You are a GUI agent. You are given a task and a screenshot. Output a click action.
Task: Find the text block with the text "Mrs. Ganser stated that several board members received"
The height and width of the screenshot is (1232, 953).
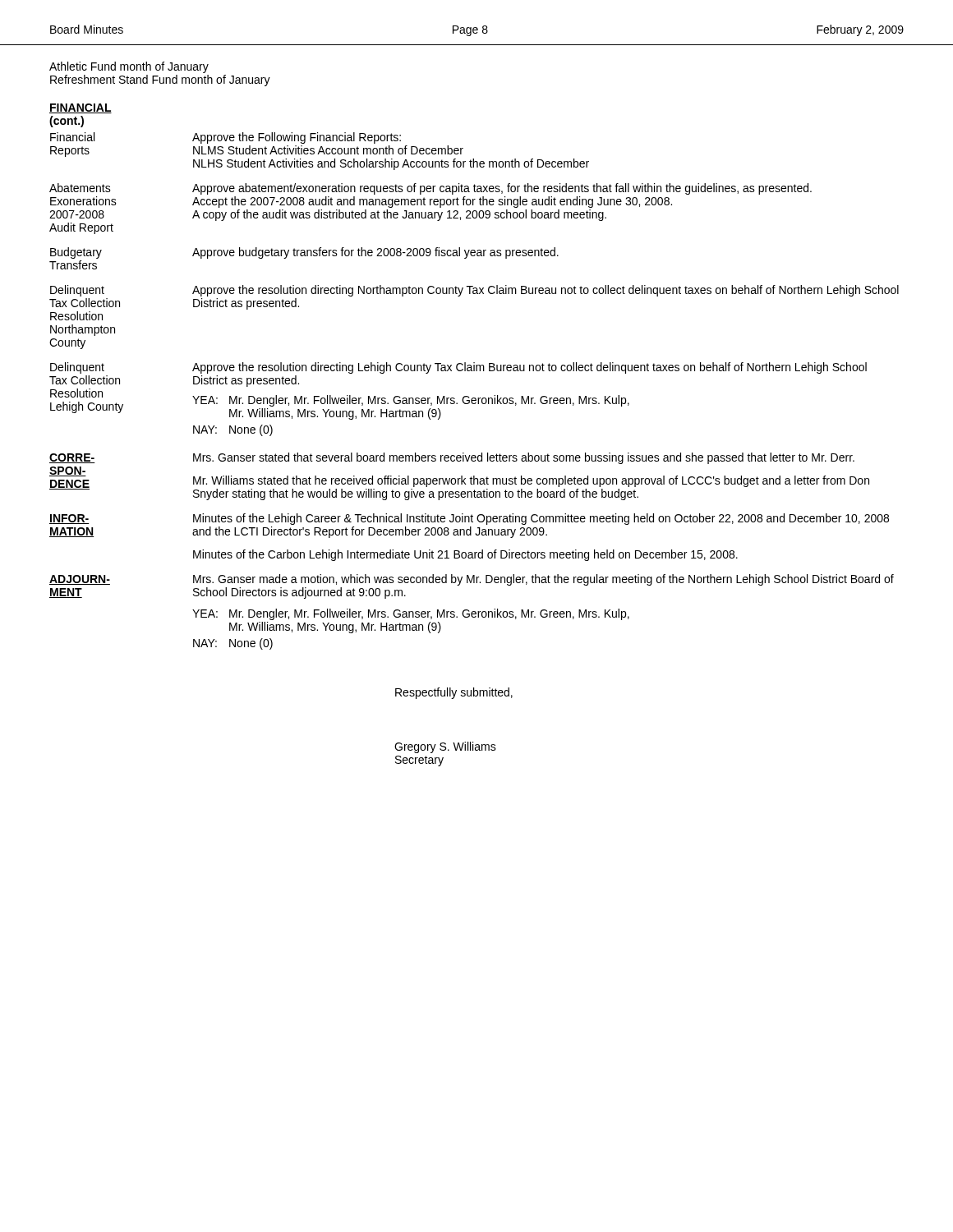[x=524, y=458]
